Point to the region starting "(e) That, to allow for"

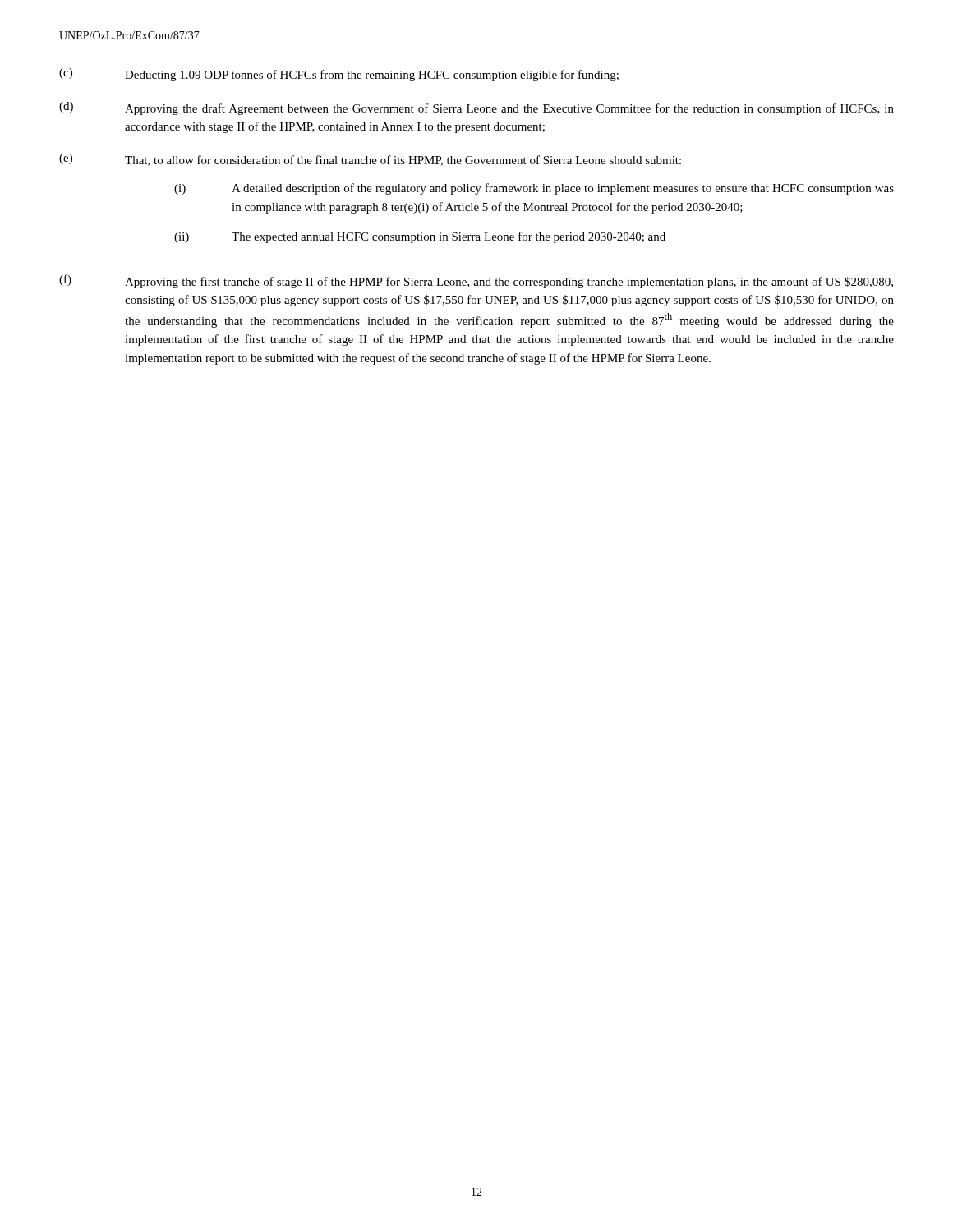tap(476, 204)
